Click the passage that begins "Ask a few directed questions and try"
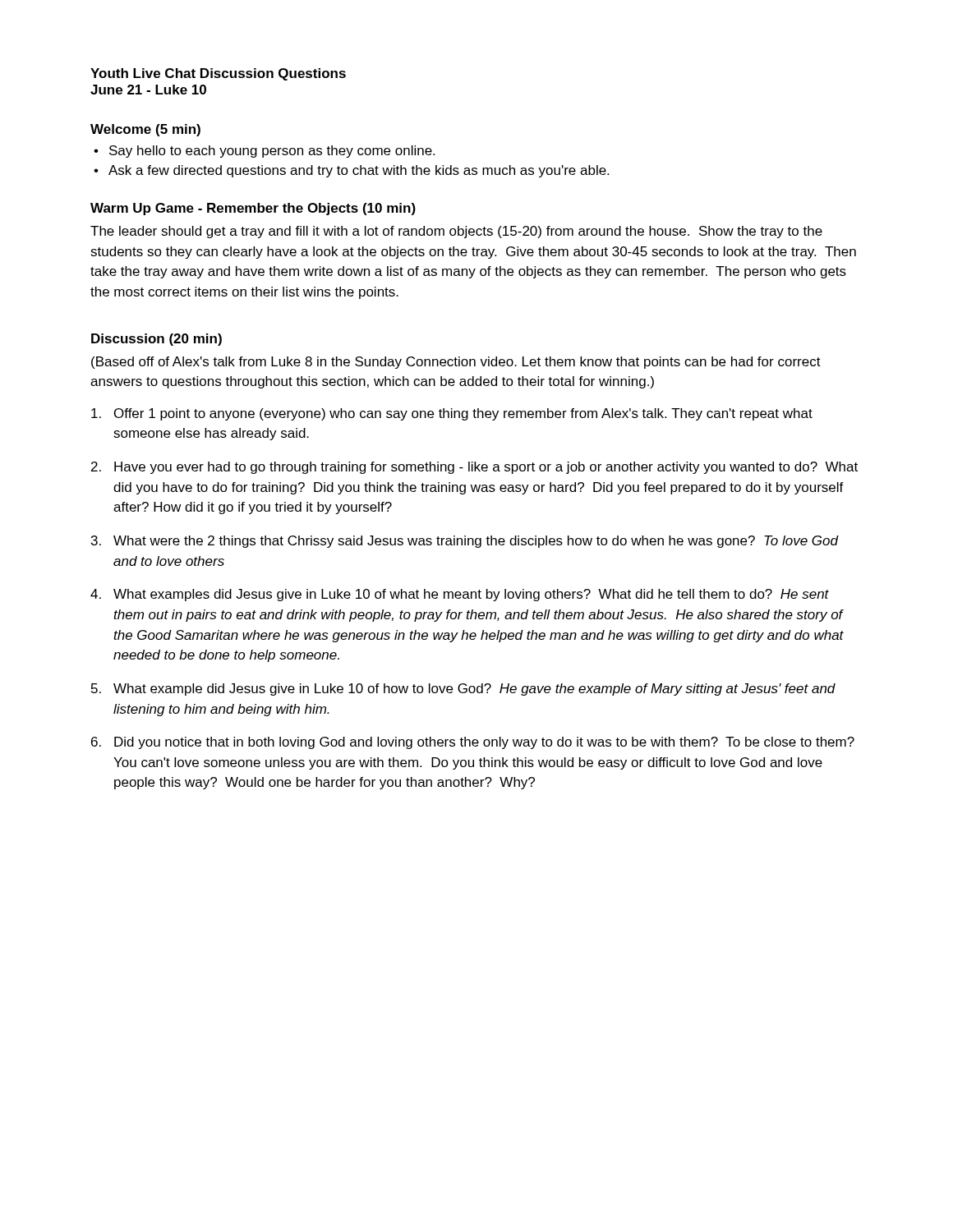 (x=359, y=170)
